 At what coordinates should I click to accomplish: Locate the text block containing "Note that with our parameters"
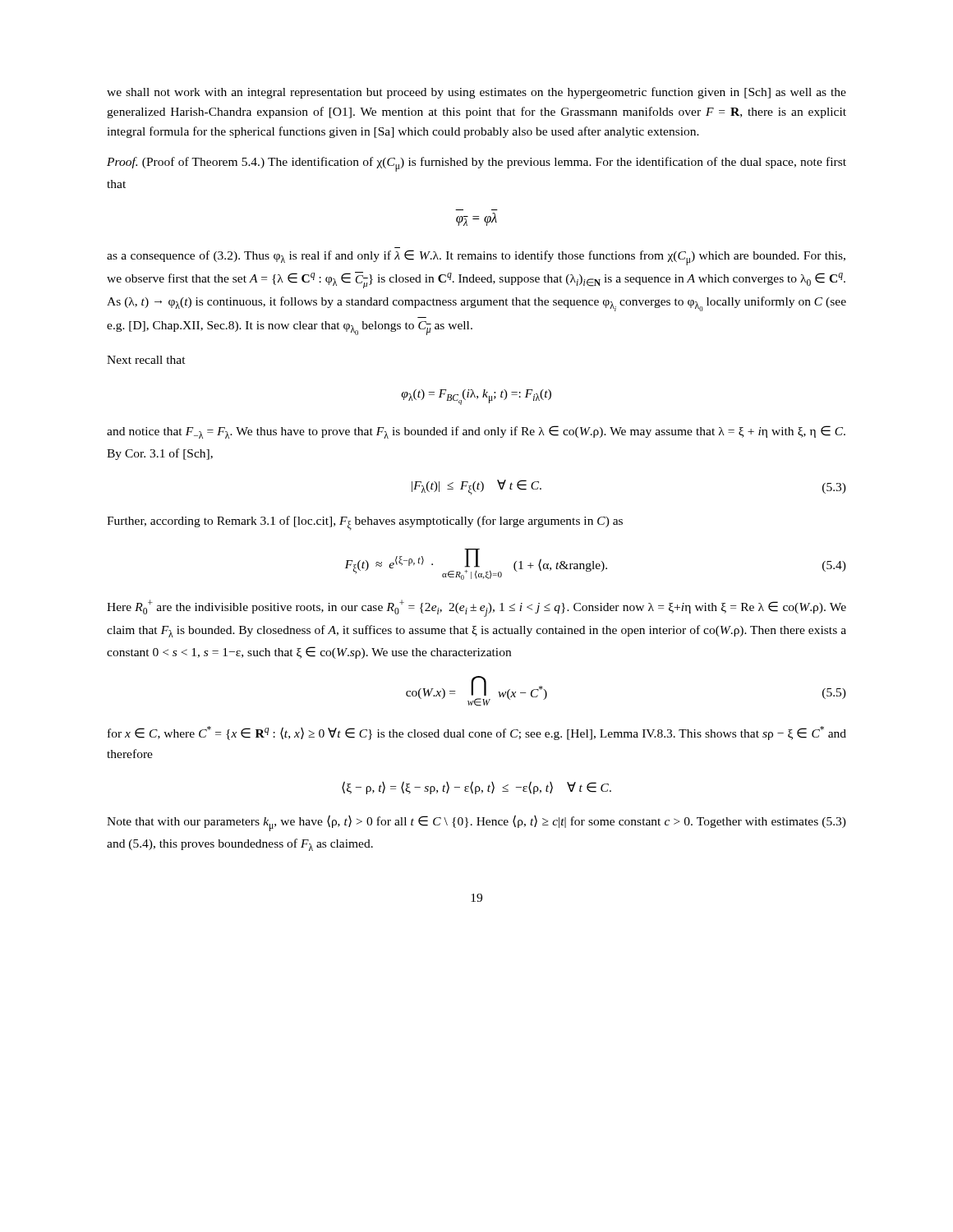[476, 834]
